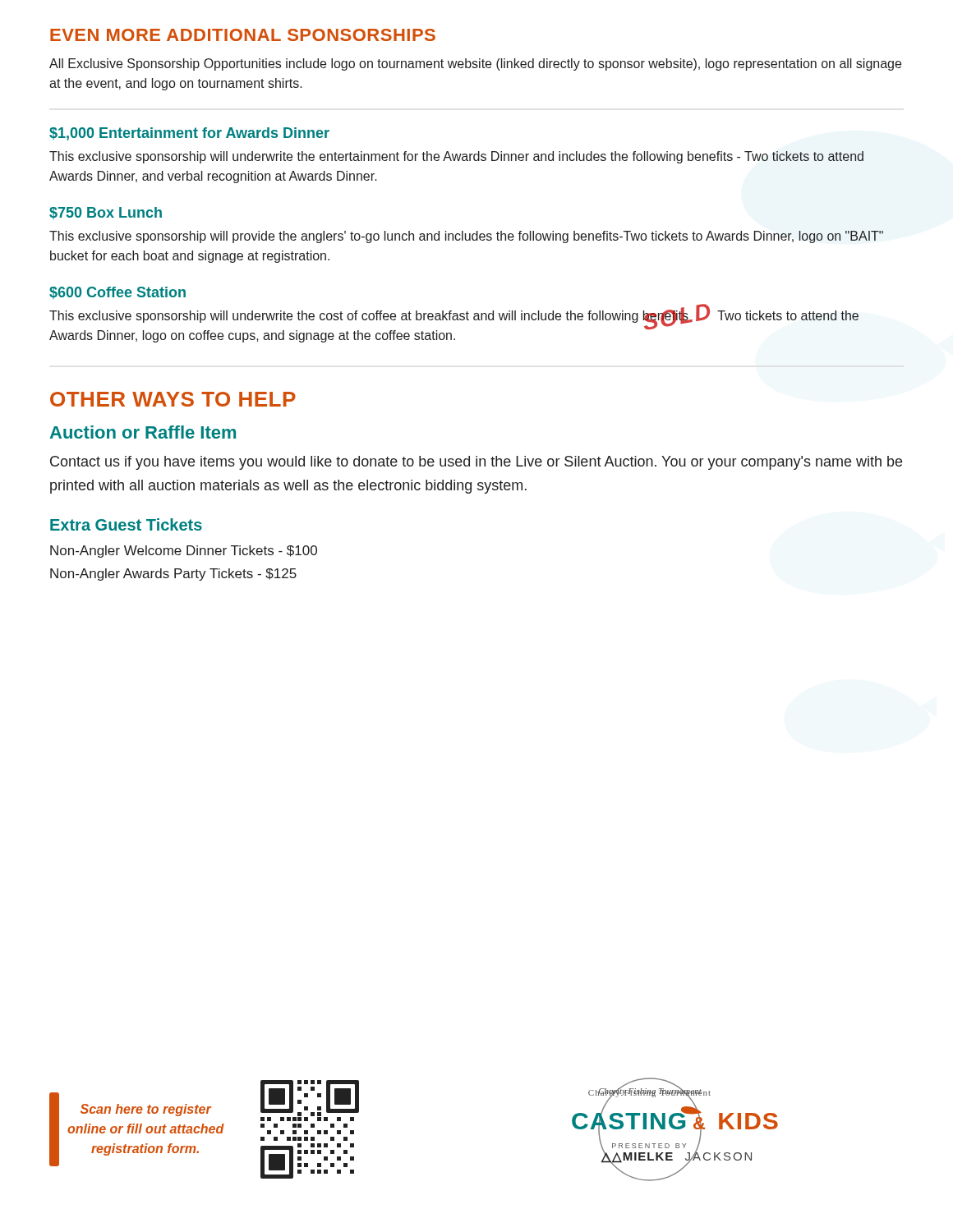953x1232 pixels.
Task: Click where it says "EVEN MORE ADDITIONAL SPONSORSHIPS"
Action: 243,35
